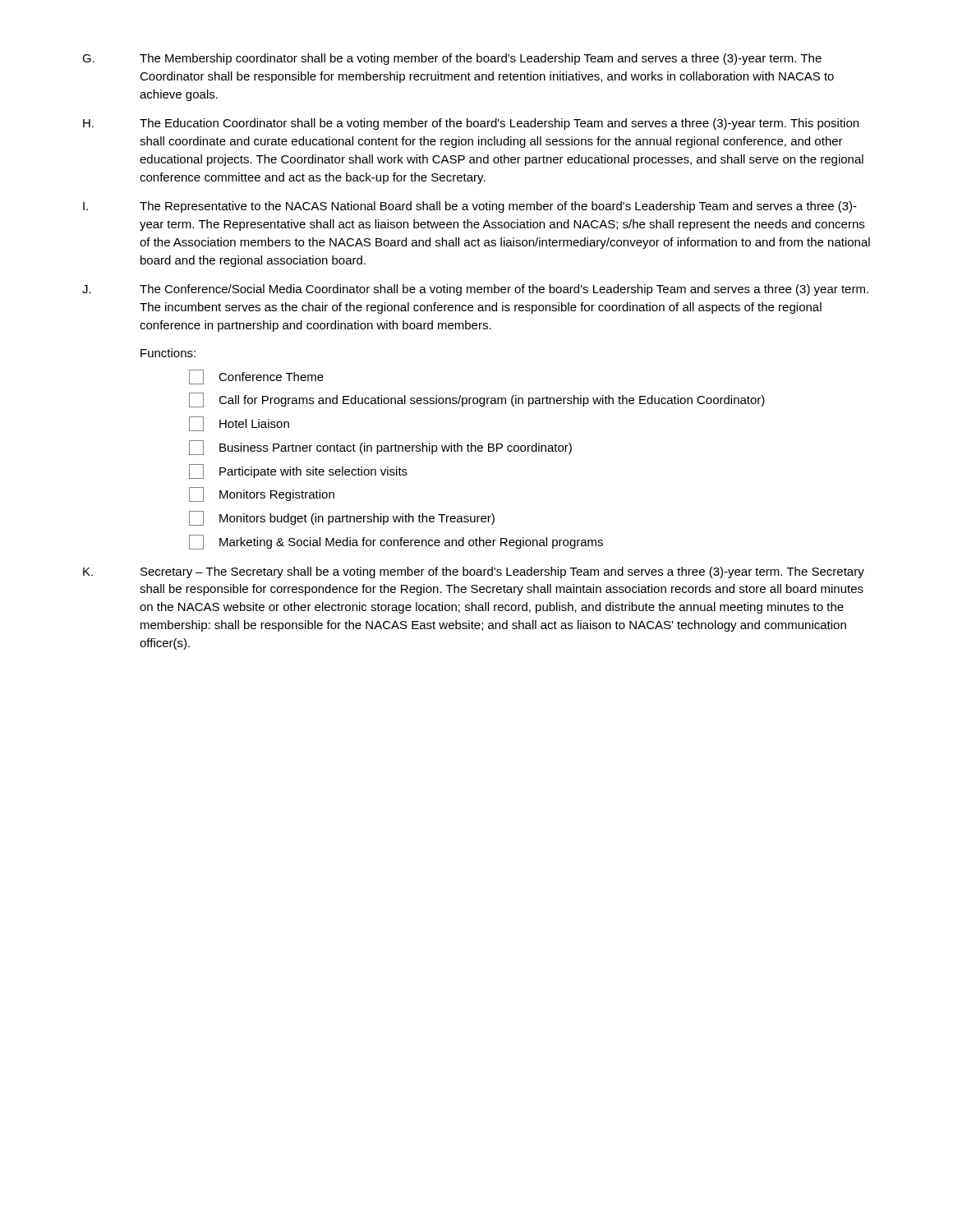
Task: Find the region starting "H. The Education Coordinator shall be a voting"
Action: tap(476, 150)
